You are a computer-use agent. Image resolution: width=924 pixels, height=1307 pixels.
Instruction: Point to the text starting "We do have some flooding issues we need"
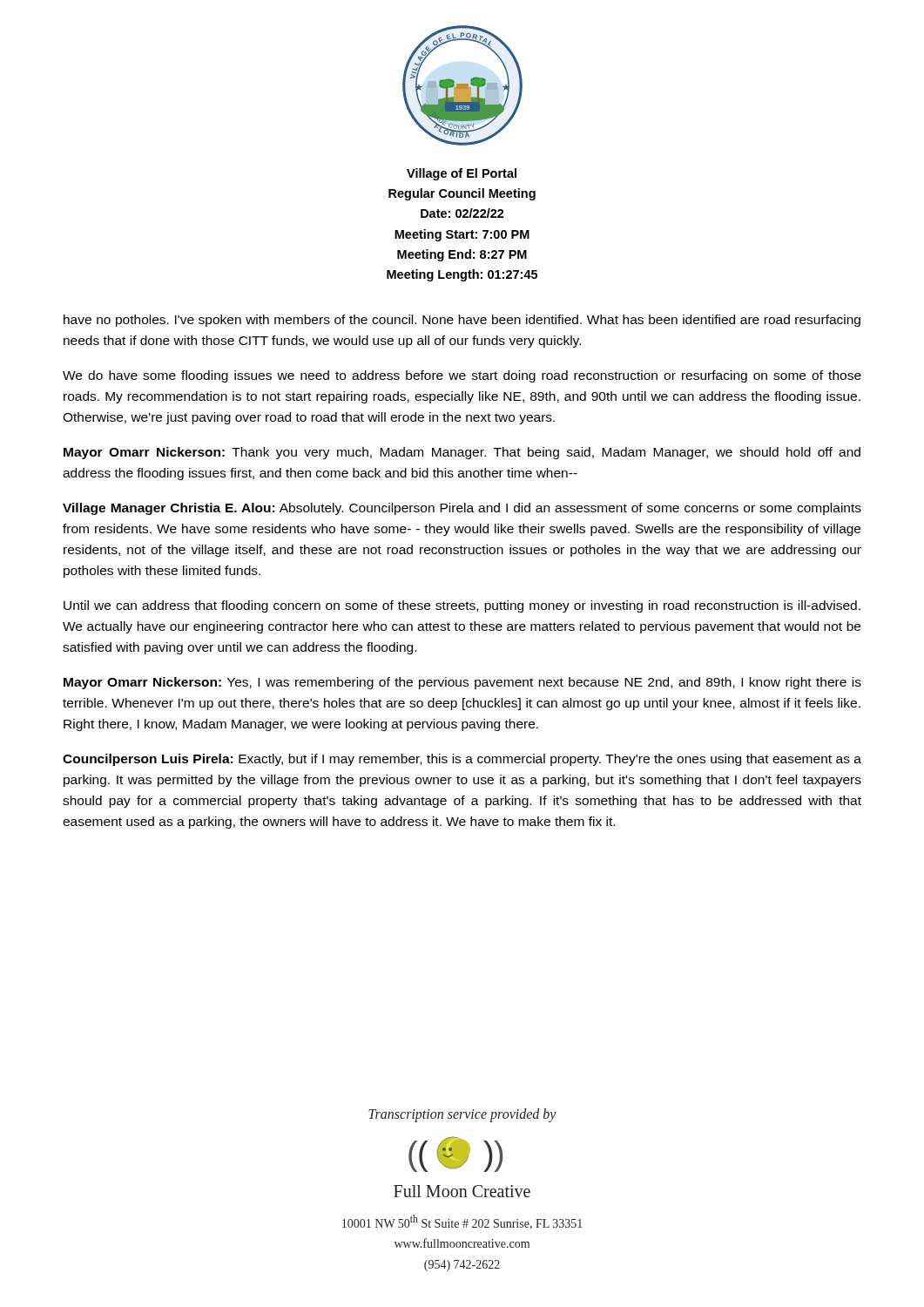(462, 396)
